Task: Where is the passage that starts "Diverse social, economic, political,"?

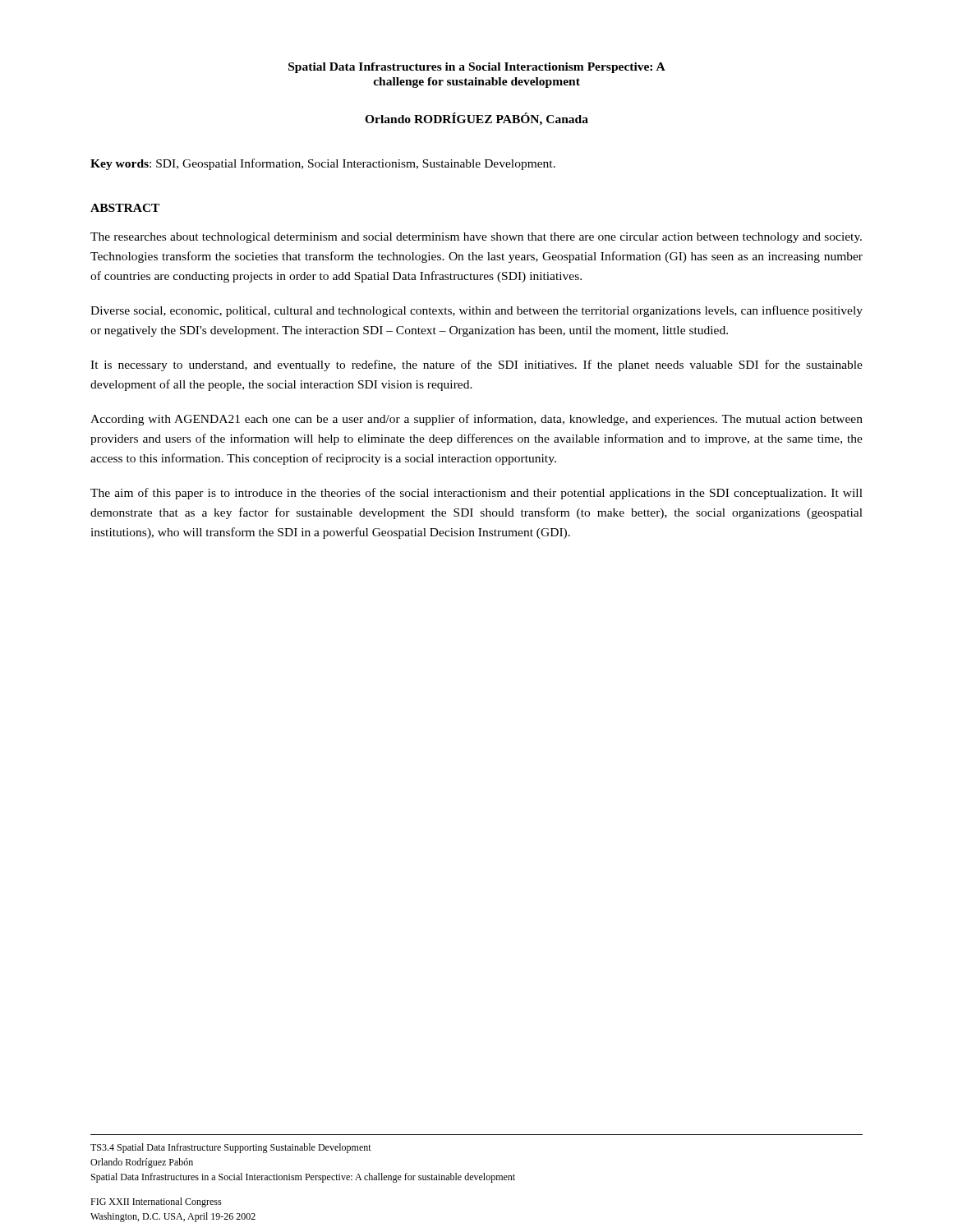Action: pyautogui.click(x=476, y=320)
